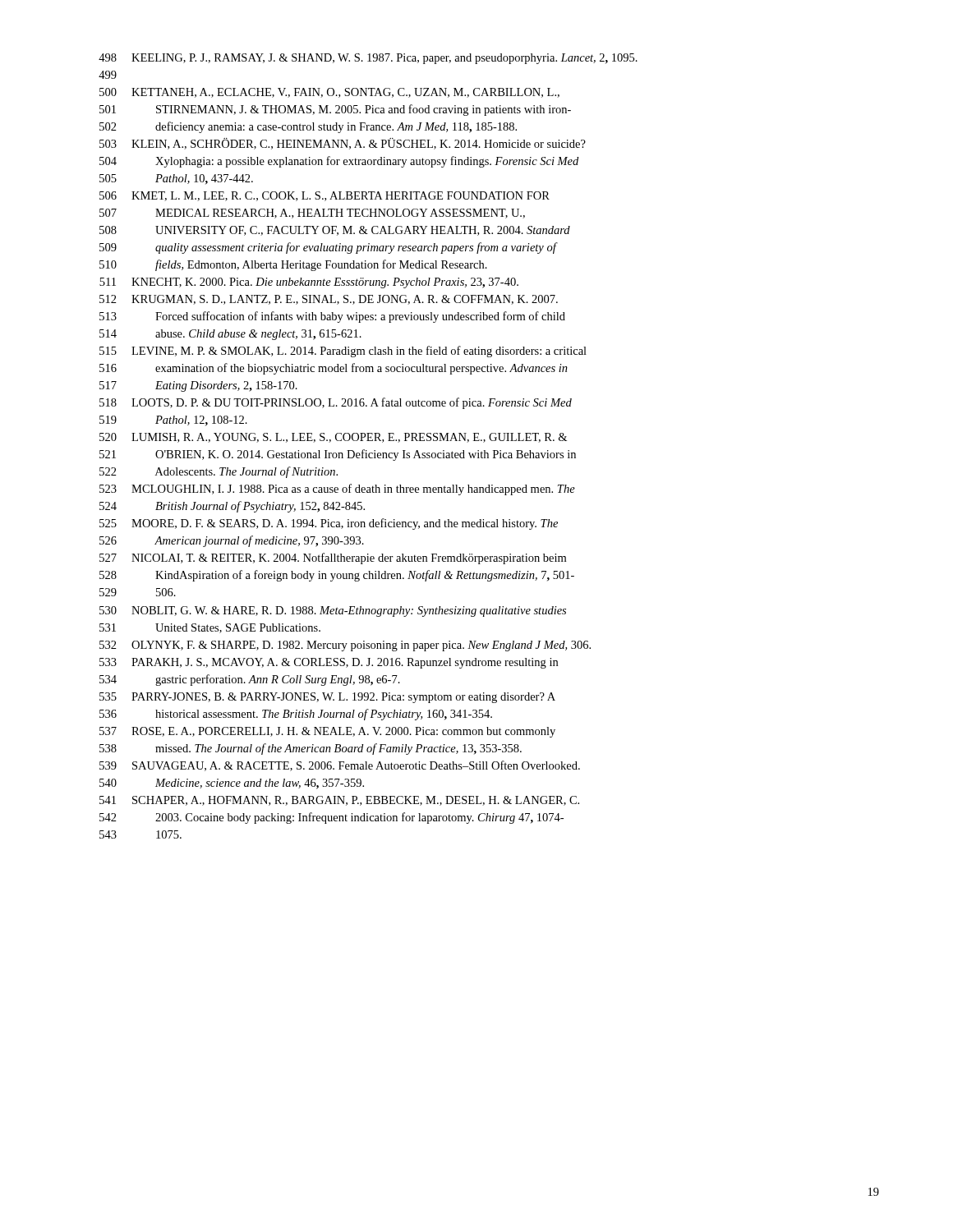Point to the text starting "523524 MCLOUGHLIN, I. J. 1988."

point(476,498)
